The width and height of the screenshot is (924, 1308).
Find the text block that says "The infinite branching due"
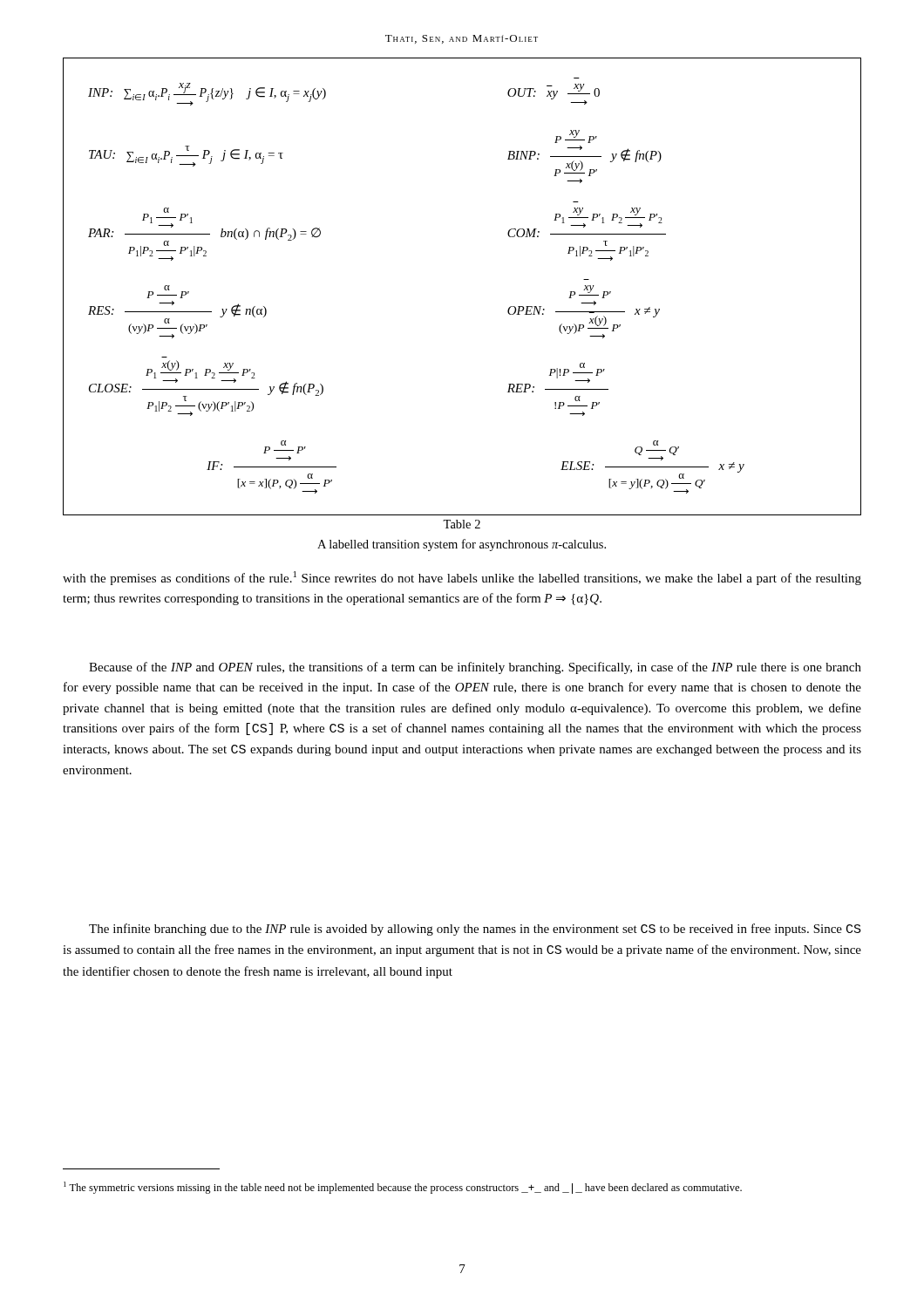pos(462,950)
